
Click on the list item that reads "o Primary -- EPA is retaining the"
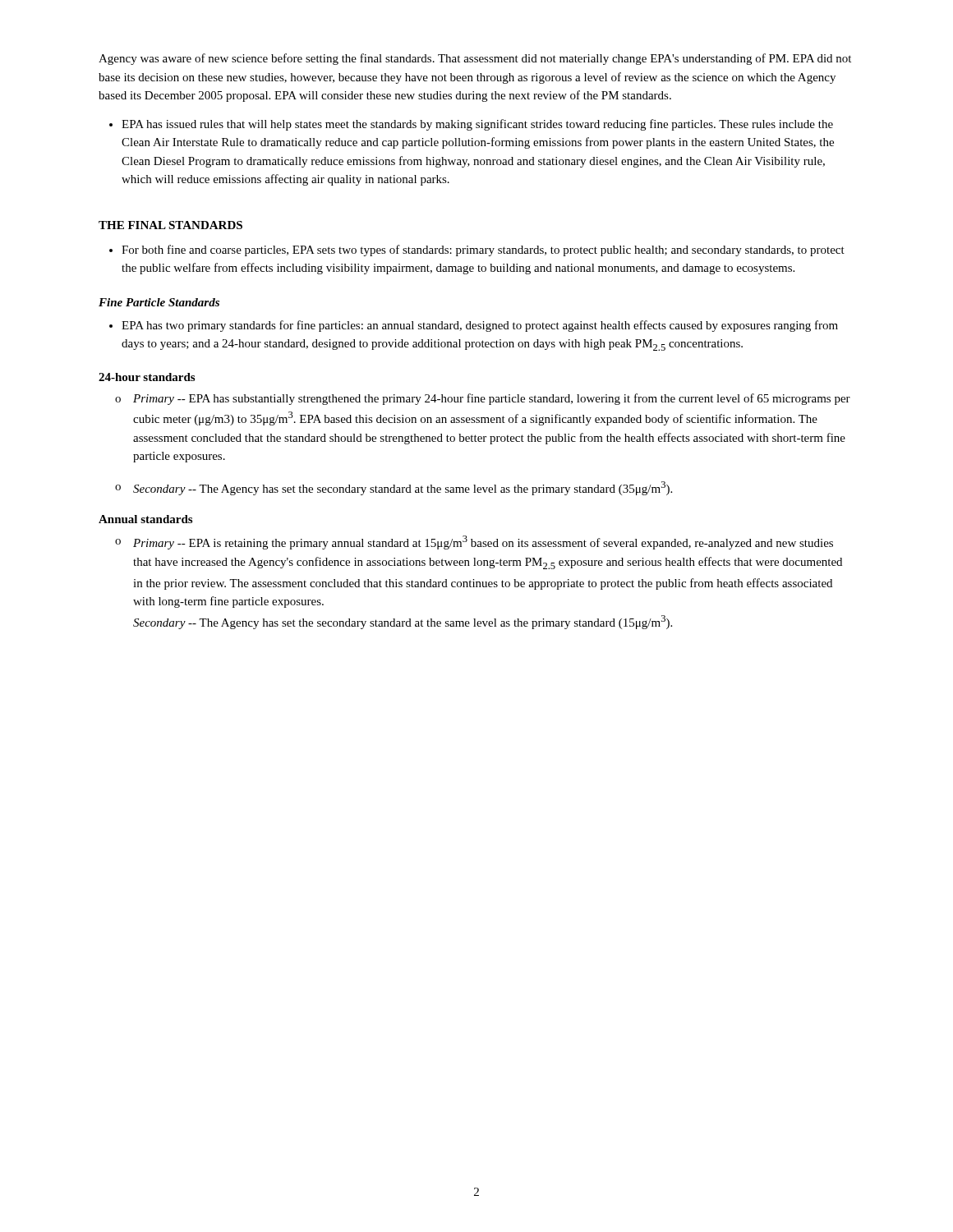tap(485, 582)
